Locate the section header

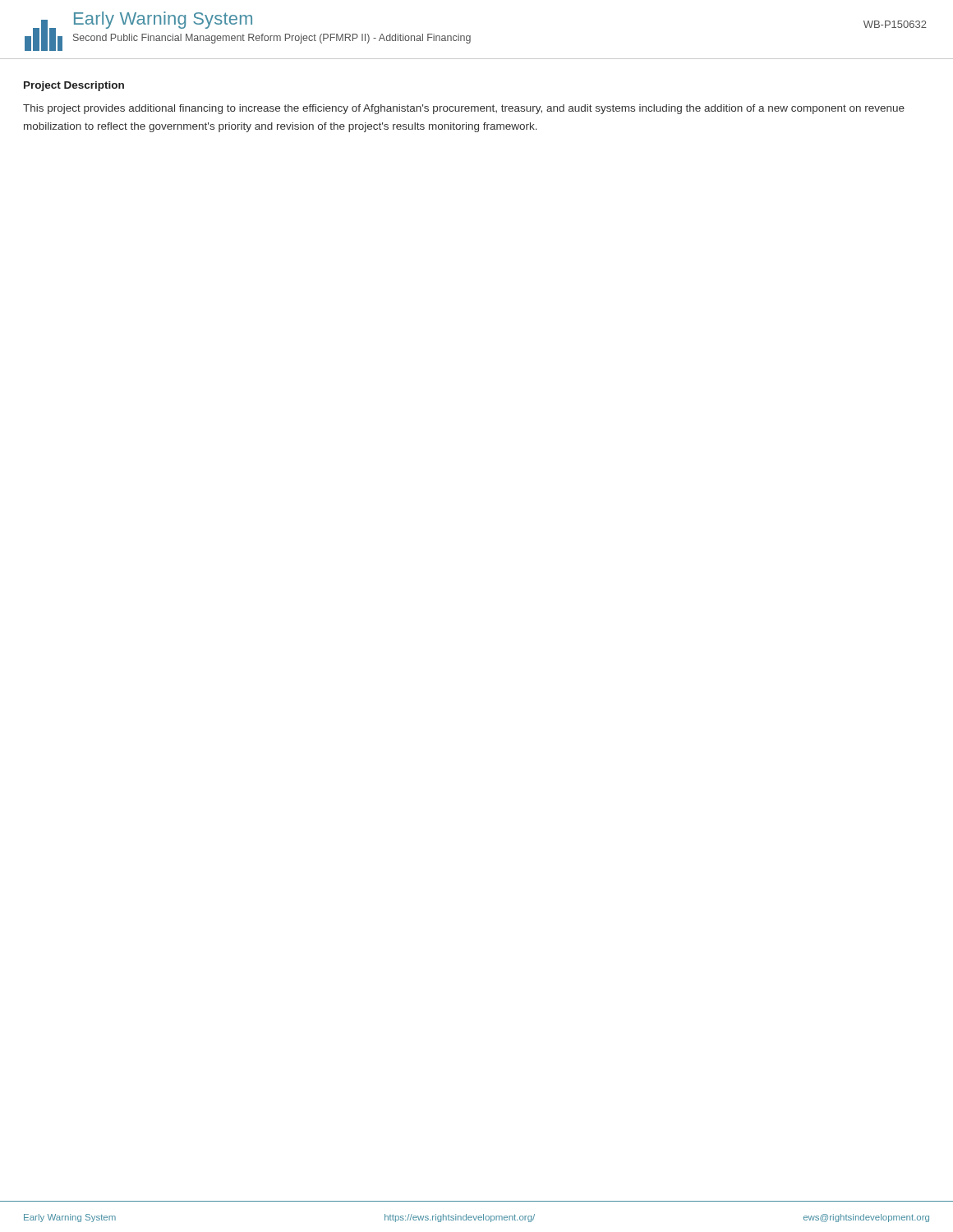pos(476,107)
